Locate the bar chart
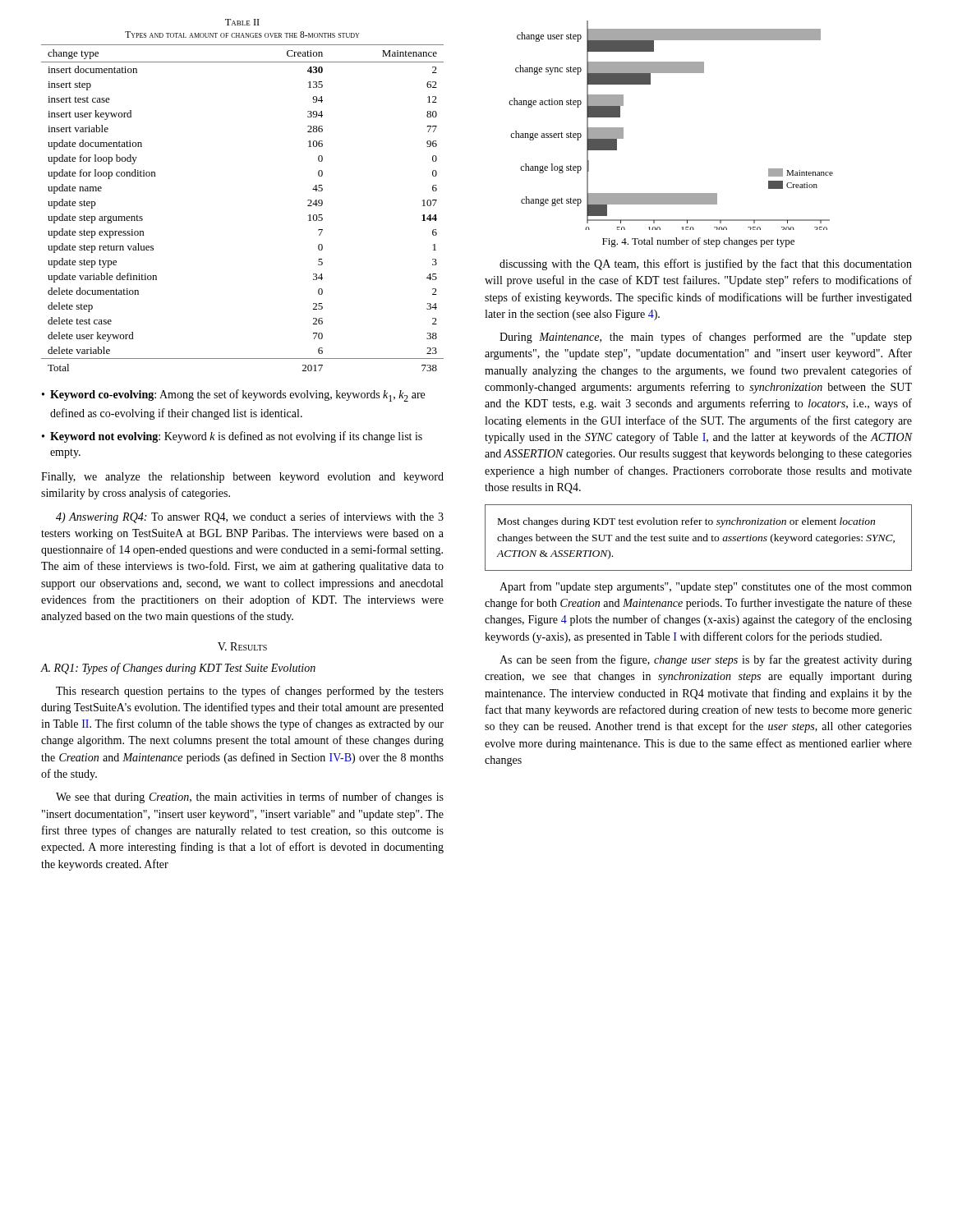Viewport: 953px width, 1232px height. 698,123
